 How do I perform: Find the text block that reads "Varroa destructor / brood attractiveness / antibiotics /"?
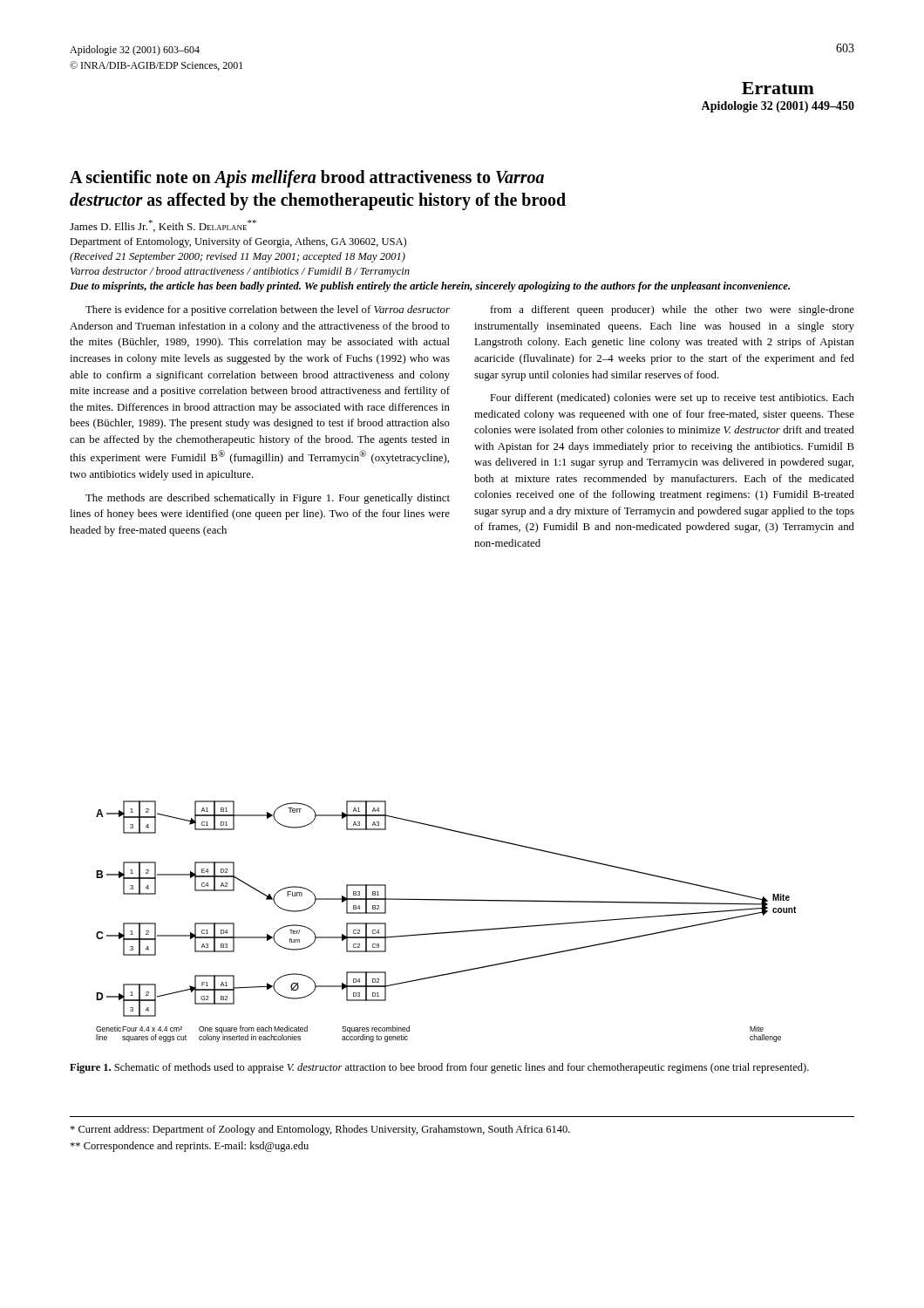click(240, 271)
